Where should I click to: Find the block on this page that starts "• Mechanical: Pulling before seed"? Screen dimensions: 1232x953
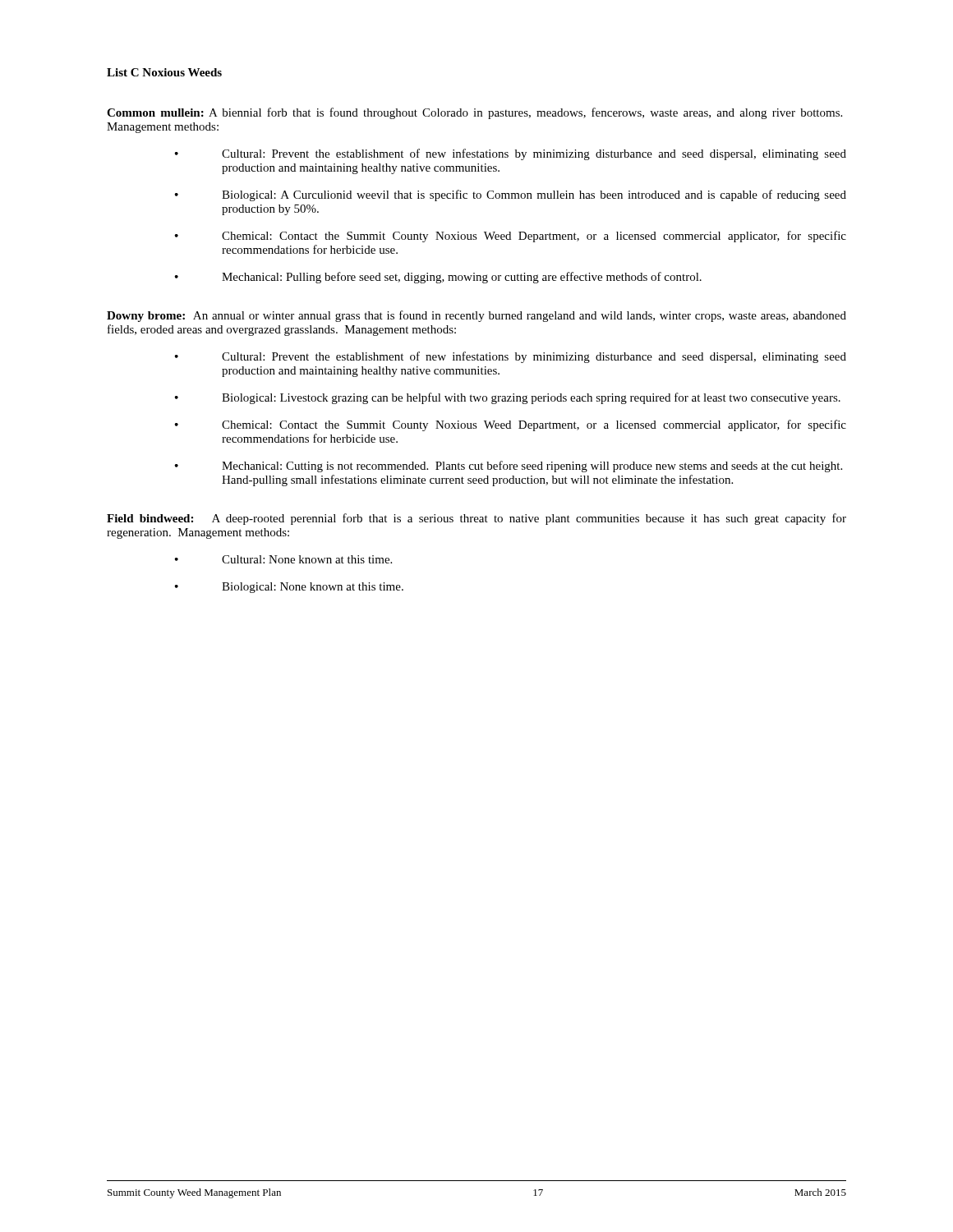[x=438, y=277]
